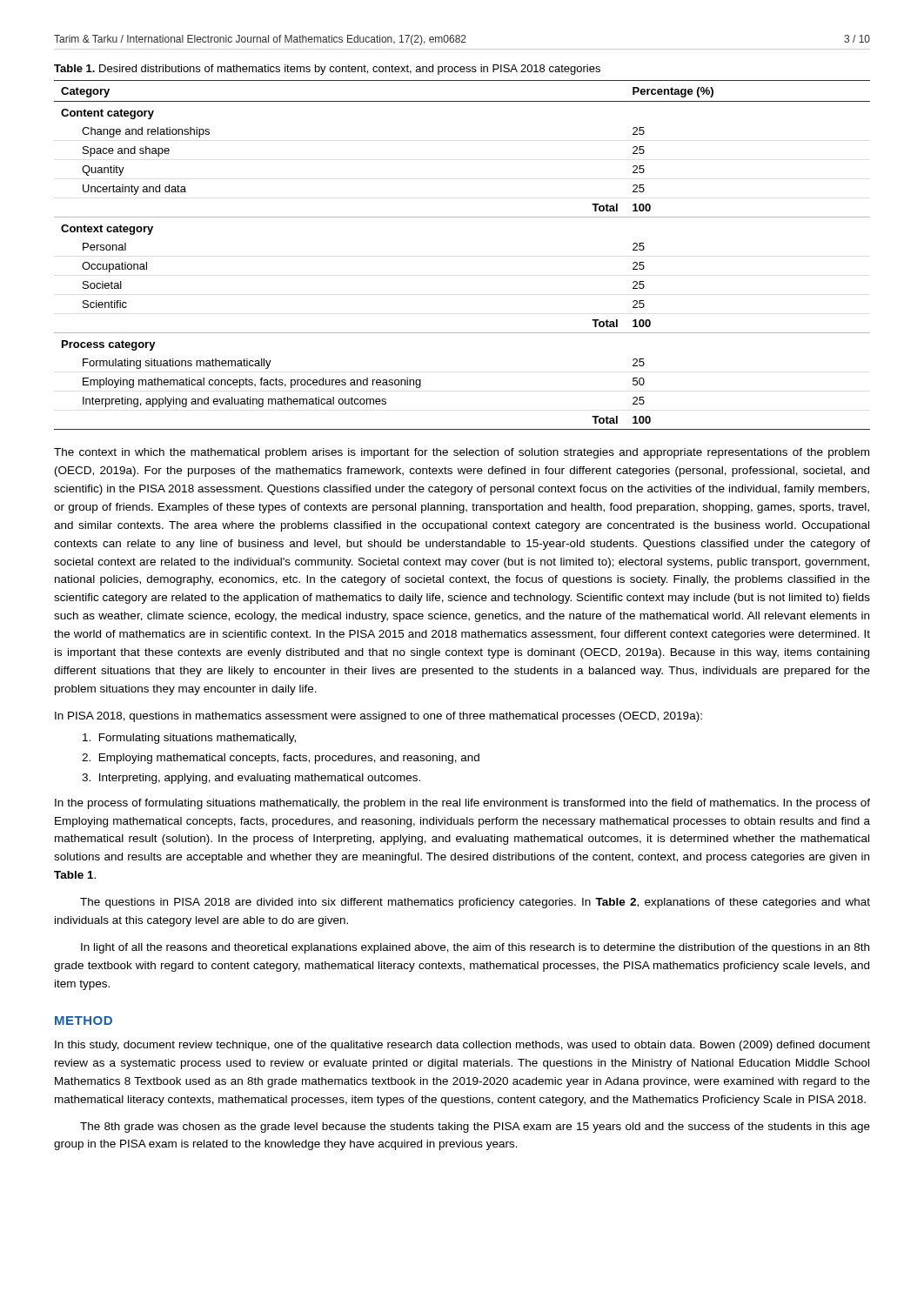Locate the passage starting "The questions in PISA"
The image size is (924, 1305).
(462, 911)
